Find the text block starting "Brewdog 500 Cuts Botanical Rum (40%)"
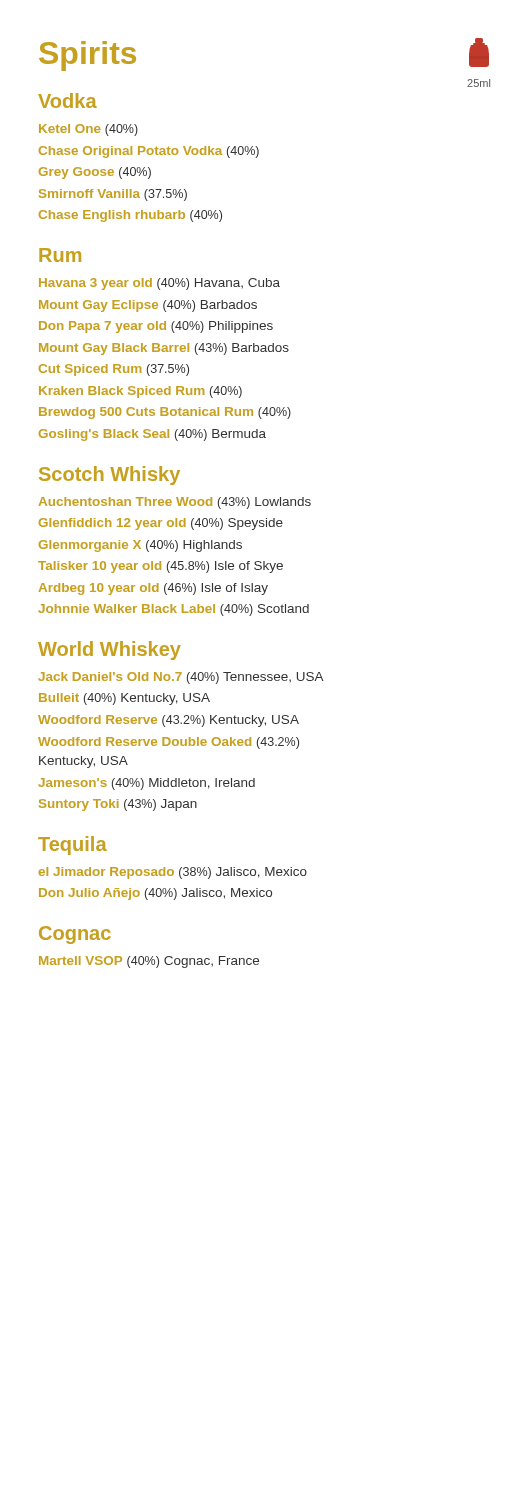Image resolution: width=531 pixels, height=1500 pixels. (x=165, y=412)
